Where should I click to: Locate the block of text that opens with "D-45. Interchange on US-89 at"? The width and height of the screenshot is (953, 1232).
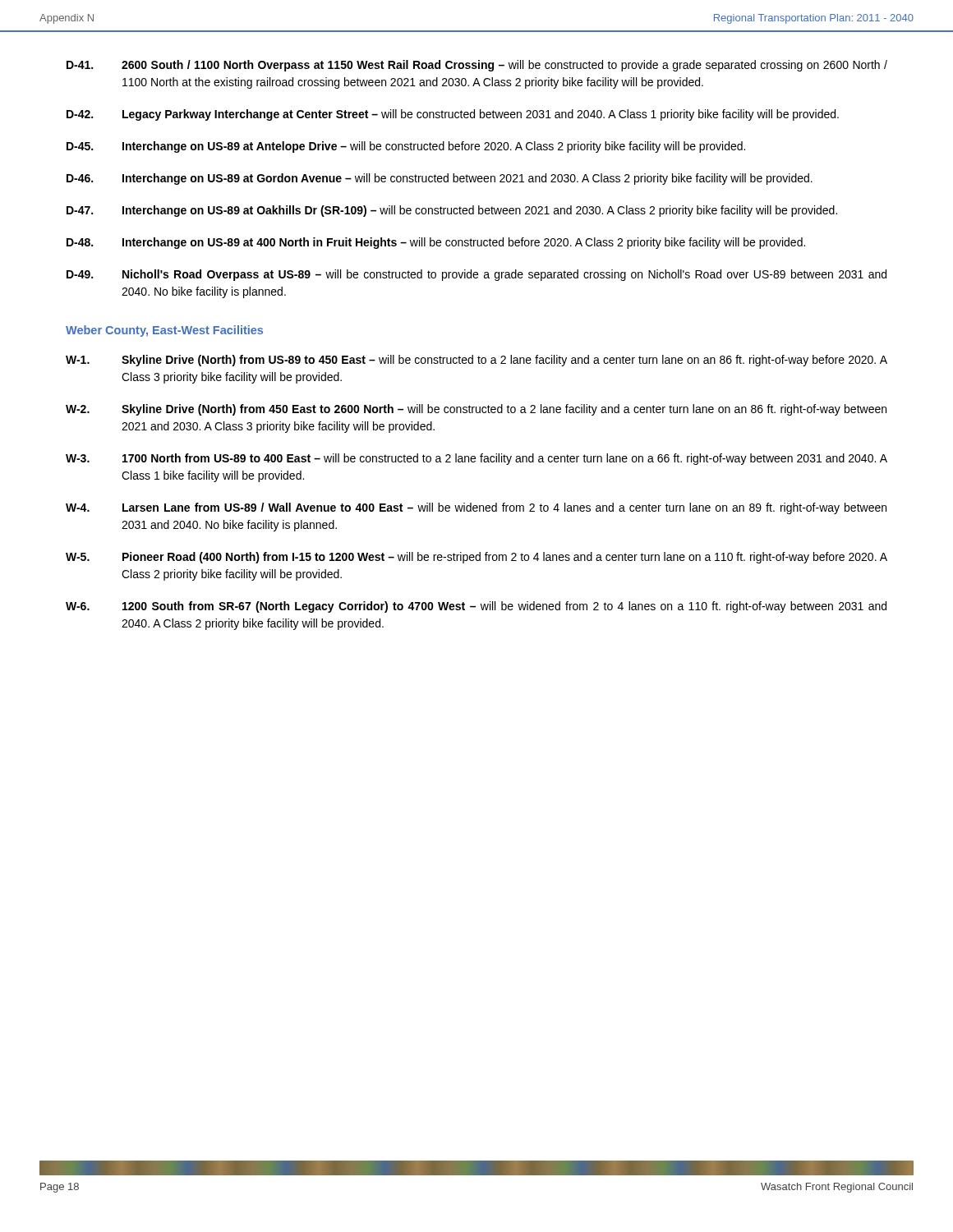tap(476, 147)
